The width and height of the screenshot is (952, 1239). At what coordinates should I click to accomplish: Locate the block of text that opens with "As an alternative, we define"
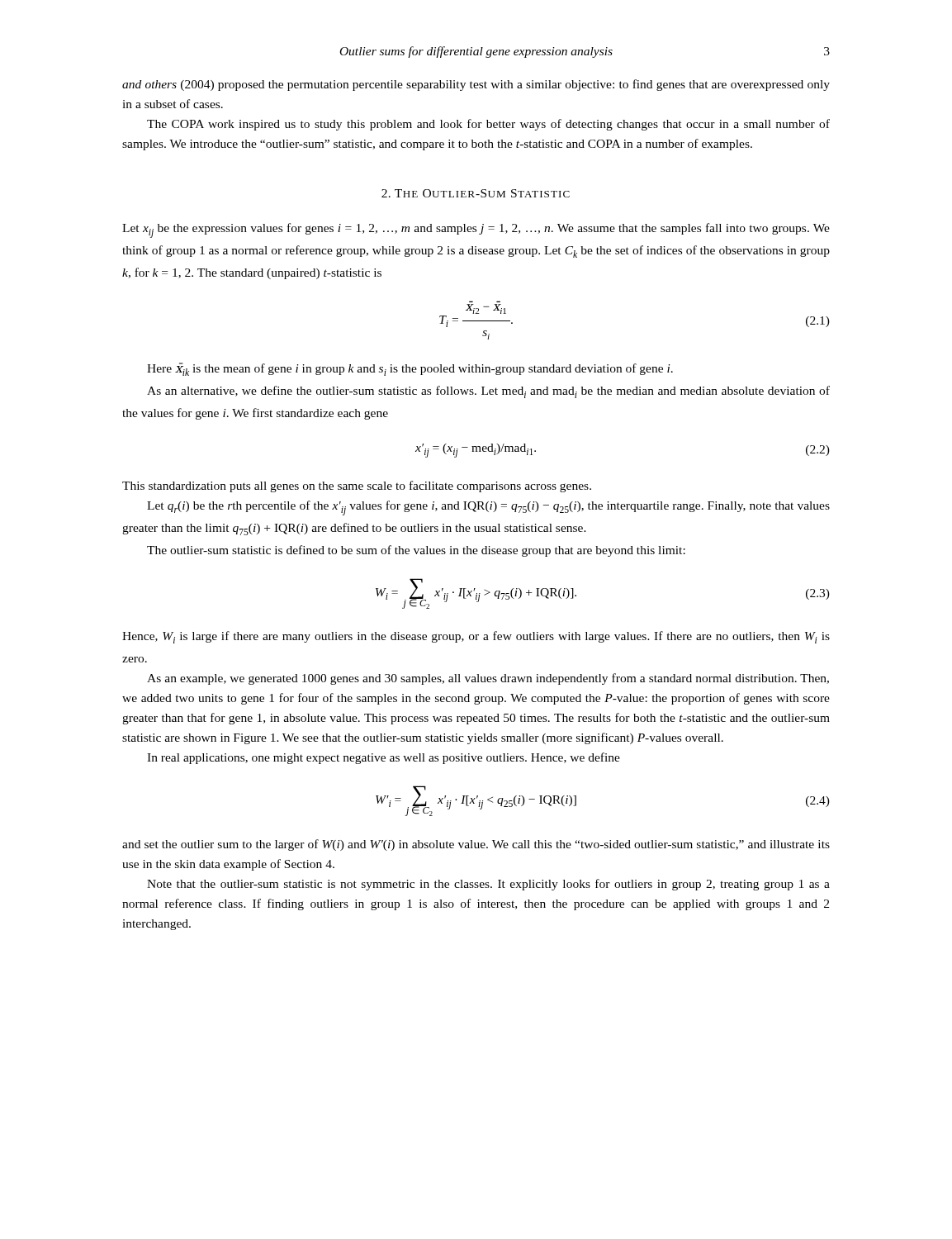[476, 402]
